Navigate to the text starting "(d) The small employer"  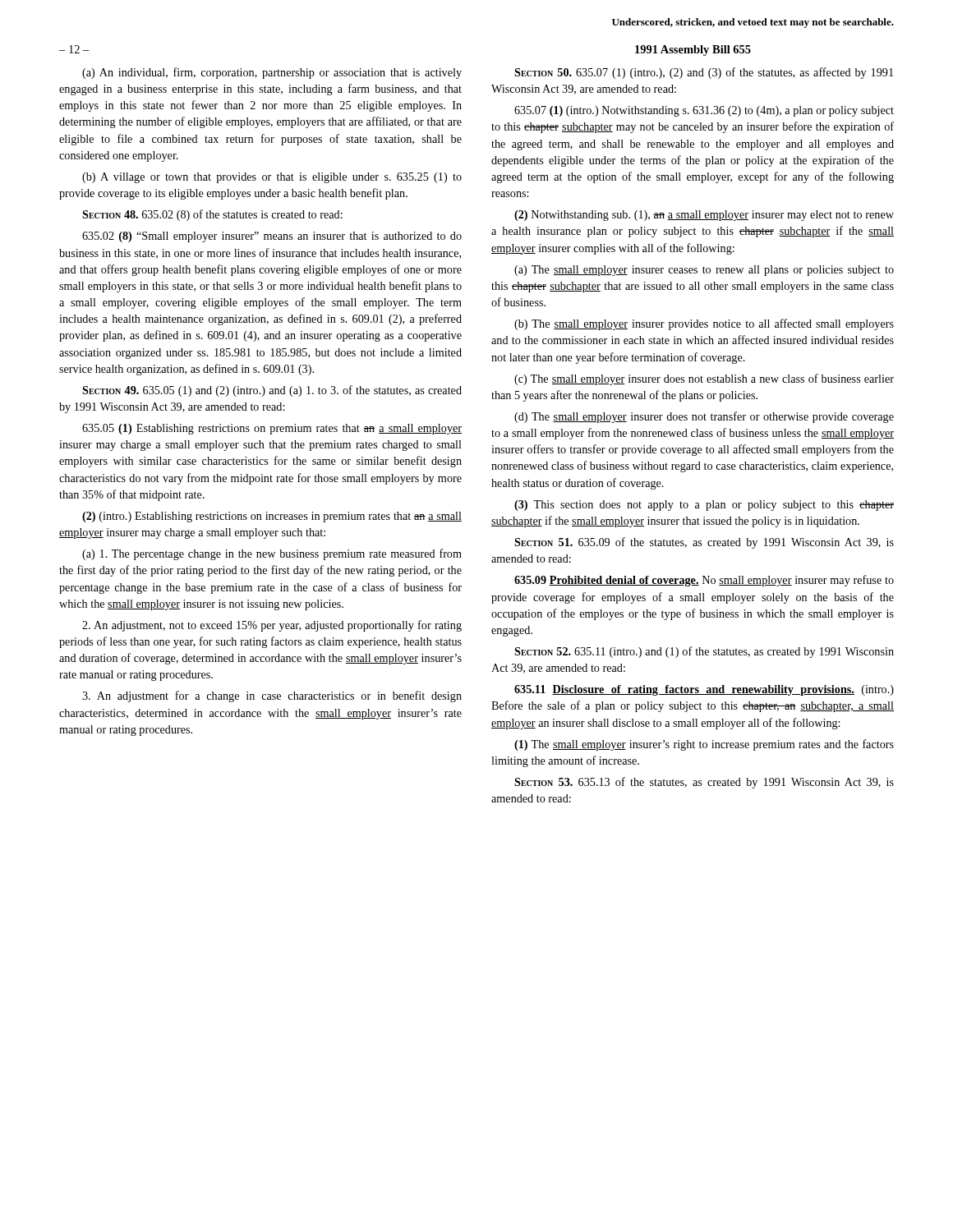693,450
